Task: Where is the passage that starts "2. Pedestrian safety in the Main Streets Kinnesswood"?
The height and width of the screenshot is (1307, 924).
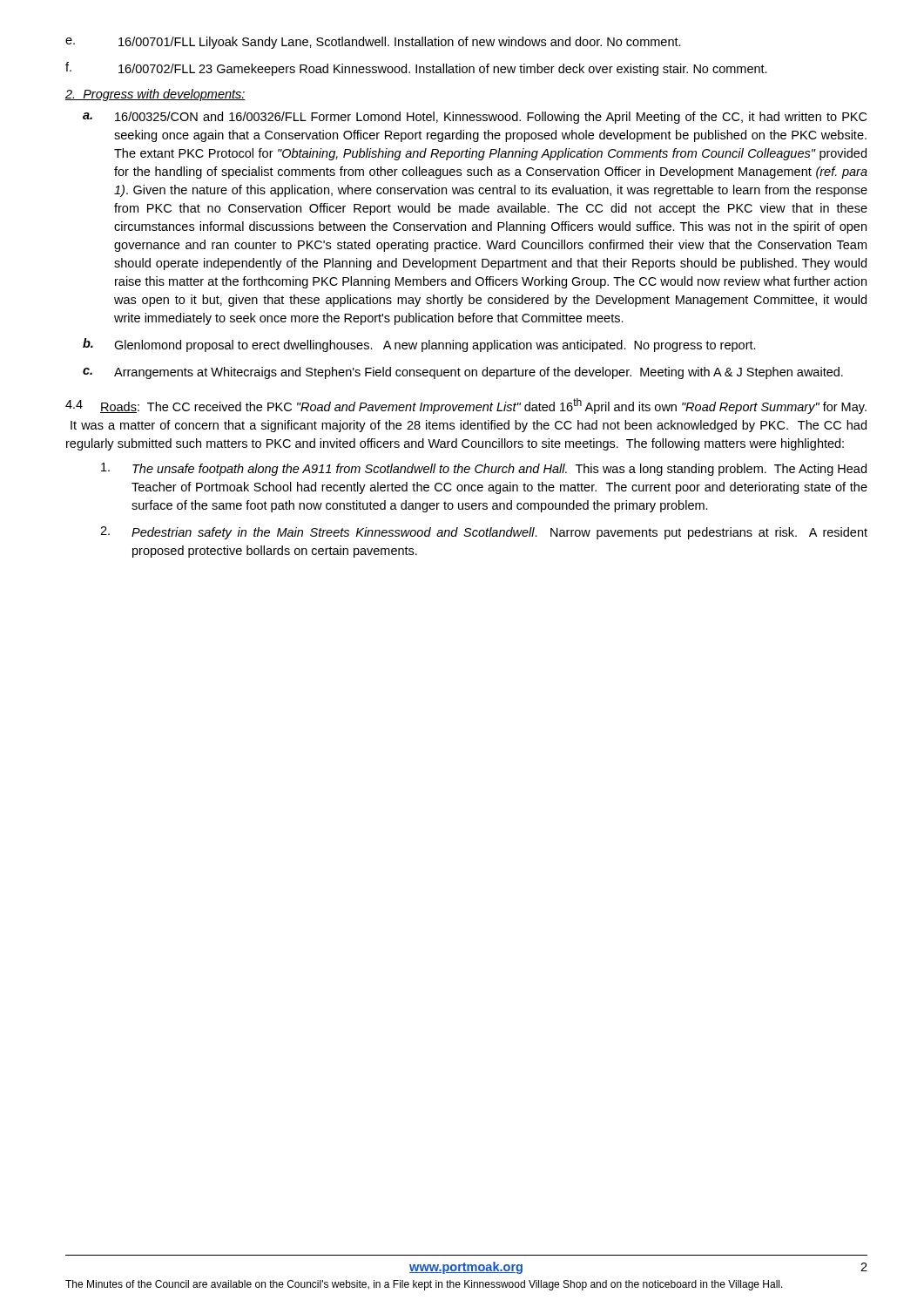Action: pos(484,542)
